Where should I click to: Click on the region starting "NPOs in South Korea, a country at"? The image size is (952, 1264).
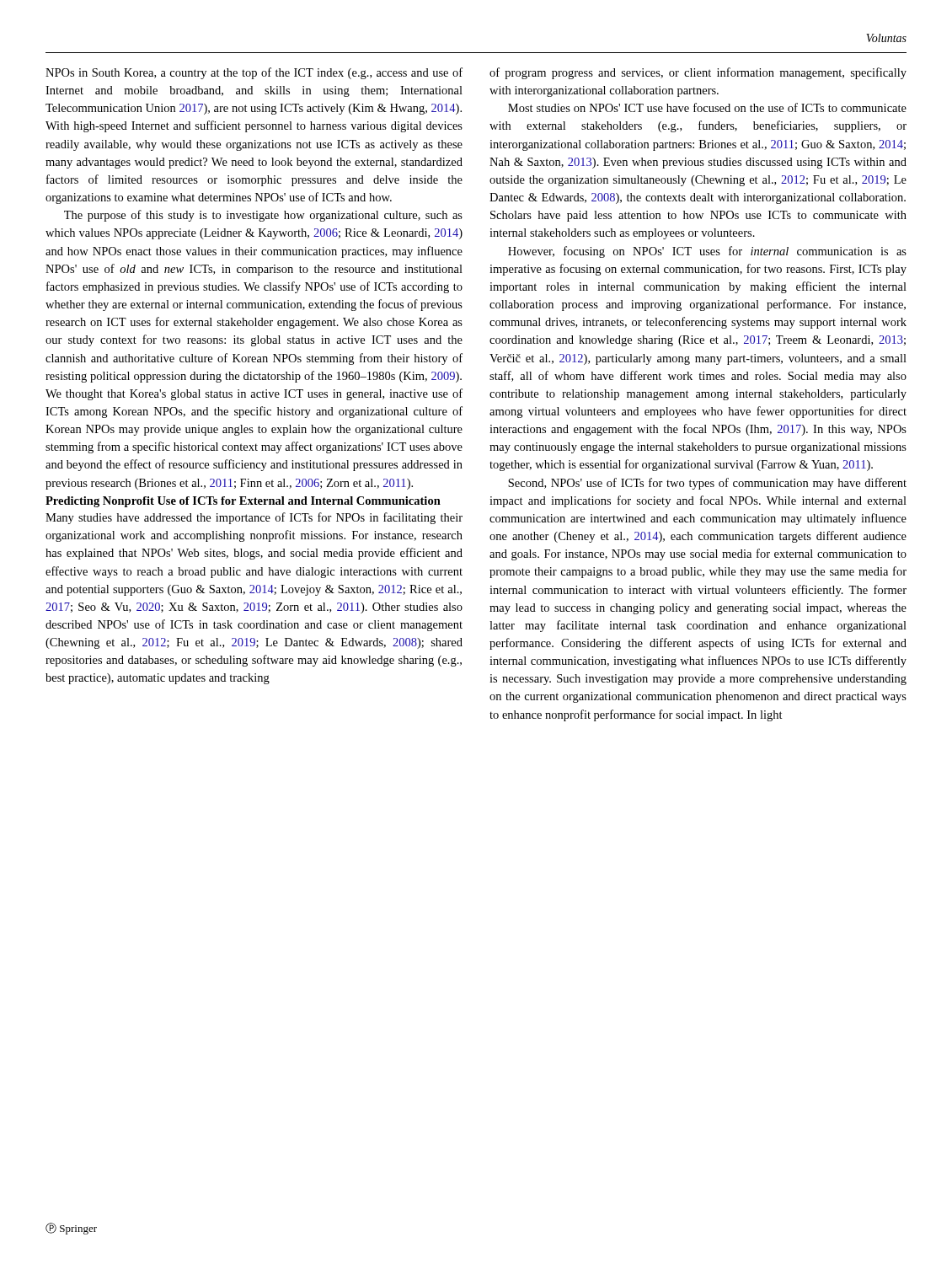[254, 135]
